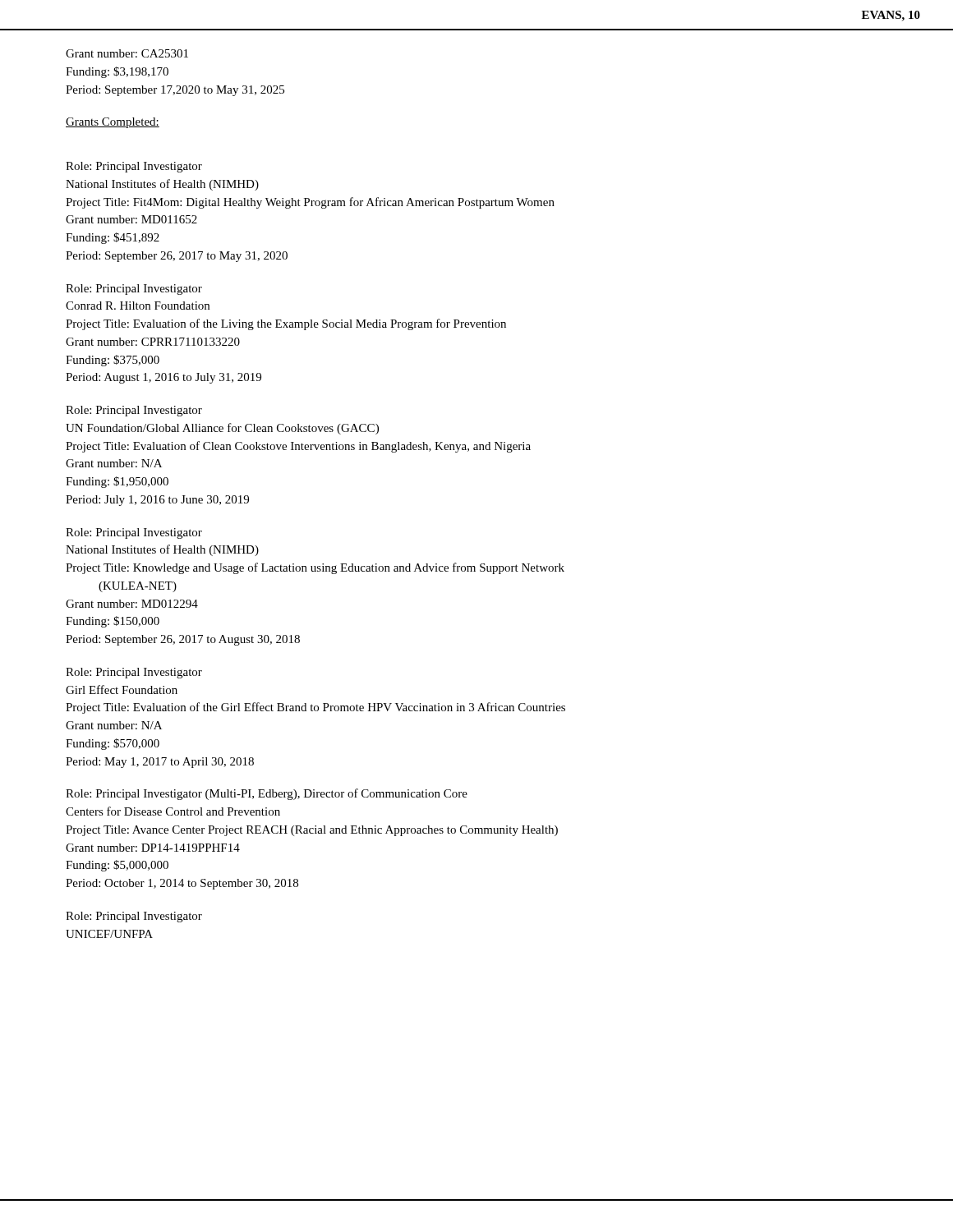The height and width of the screenshot is (1232, 953).
Task: Find a section header
Action: (112, 123)
